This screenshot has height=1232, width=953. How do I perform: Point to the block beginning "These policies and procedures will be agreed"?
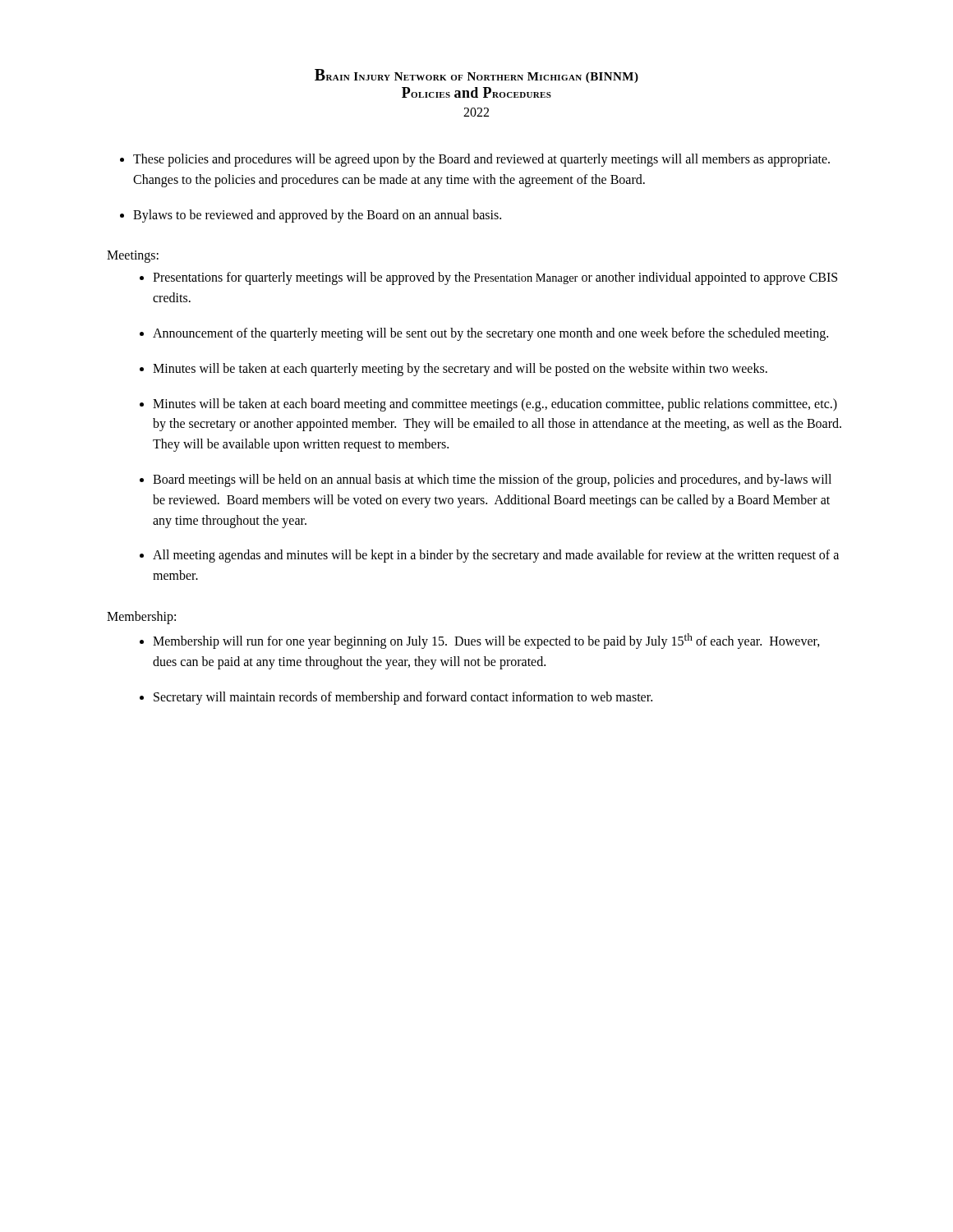484,169
